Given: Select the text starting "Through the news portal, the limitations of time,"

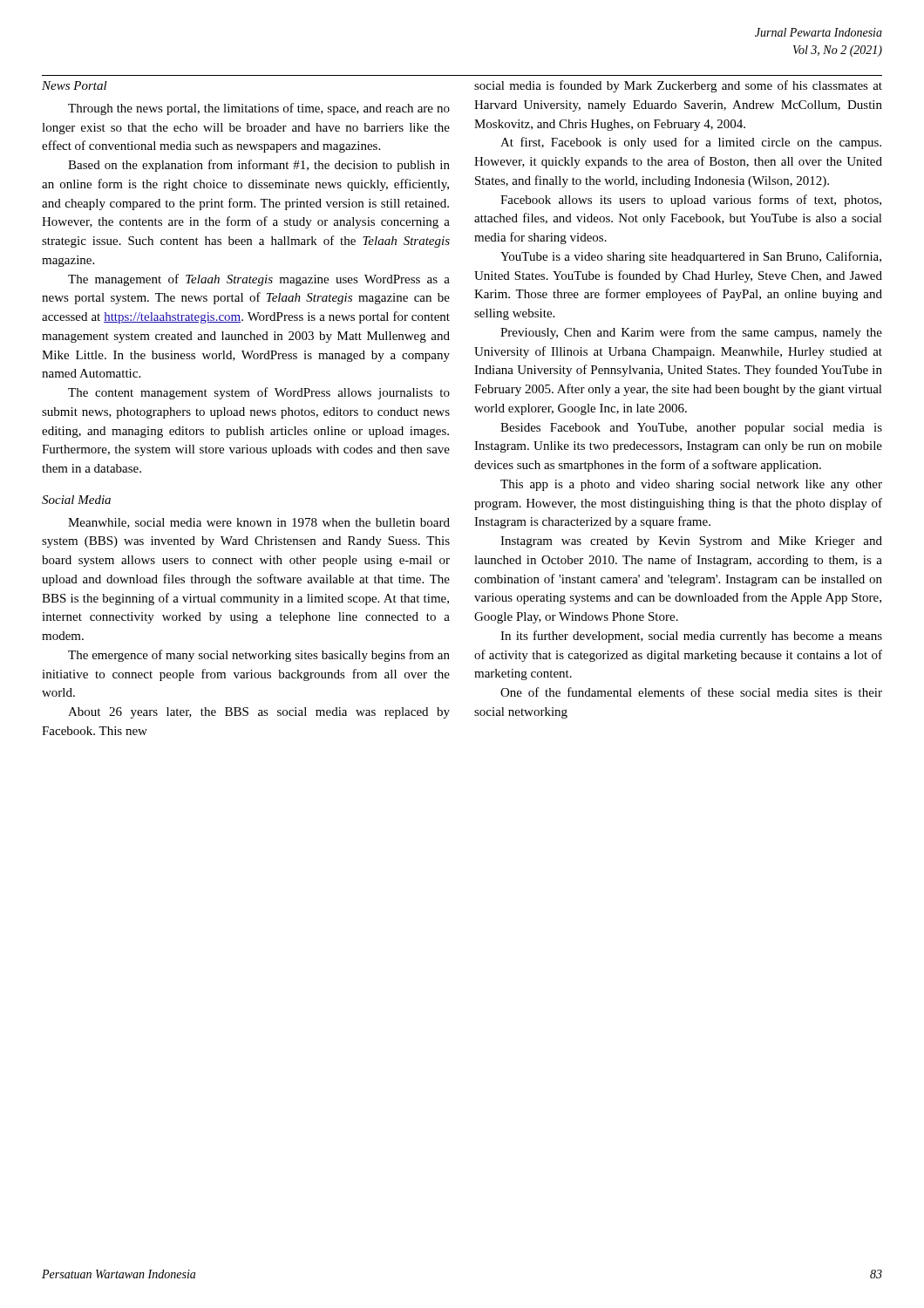Looking at the screenshot, I should pyautogui.click(x=246, y=128).
